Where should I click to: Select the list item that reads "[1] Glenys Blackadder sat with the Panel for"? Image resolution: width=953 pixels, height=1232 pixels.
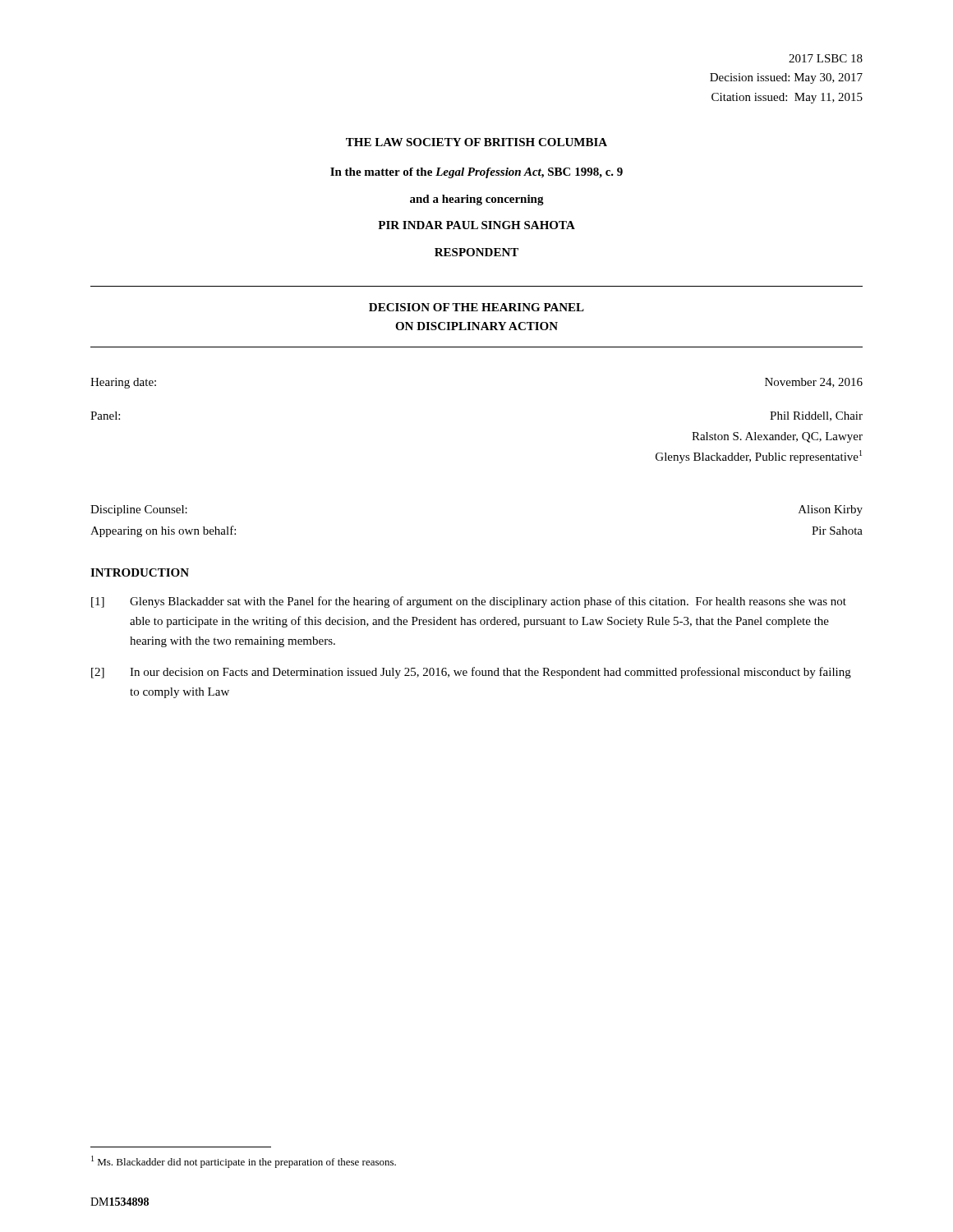[476, 621]
